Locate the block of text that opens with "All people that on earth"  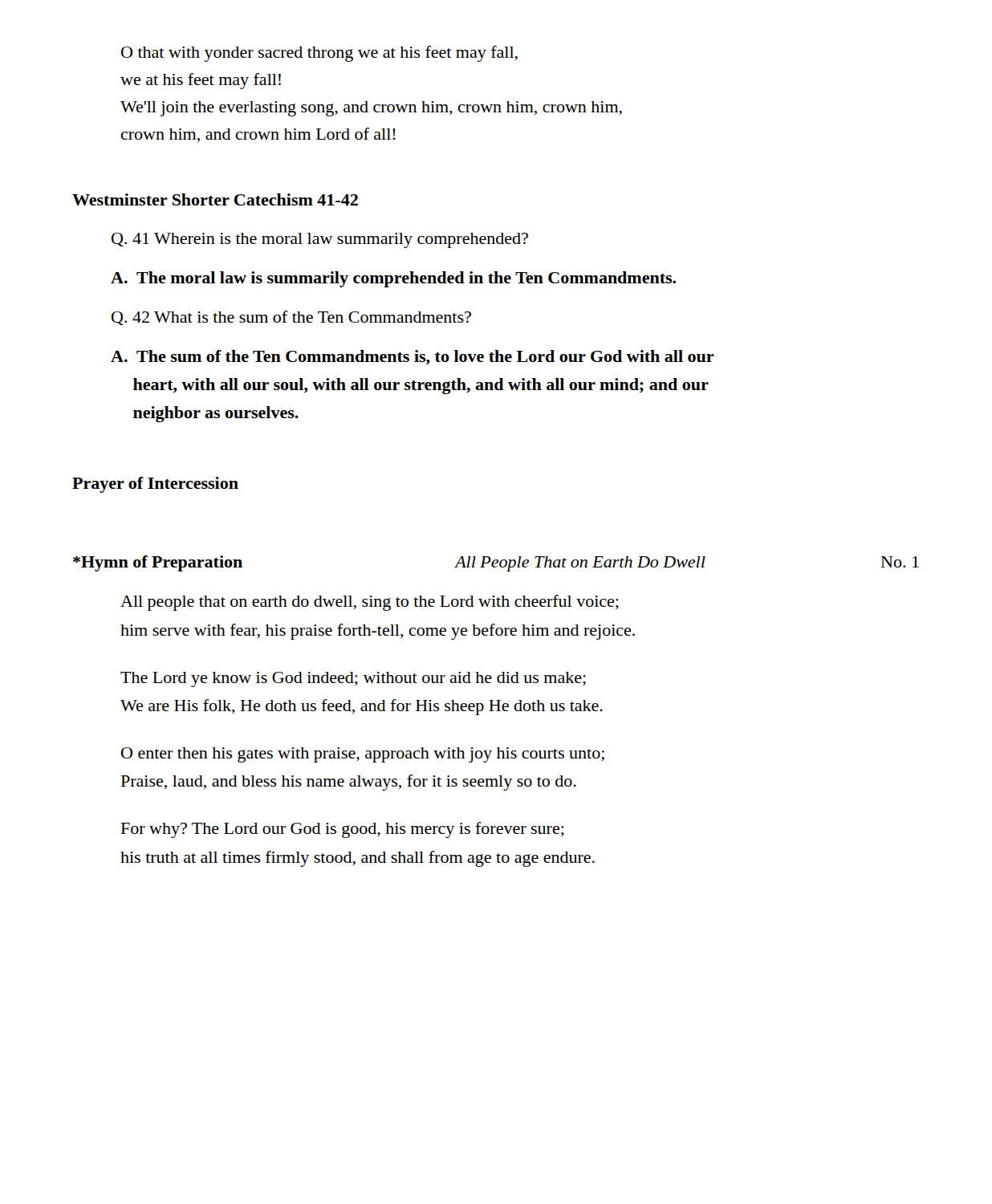point(378,615)
